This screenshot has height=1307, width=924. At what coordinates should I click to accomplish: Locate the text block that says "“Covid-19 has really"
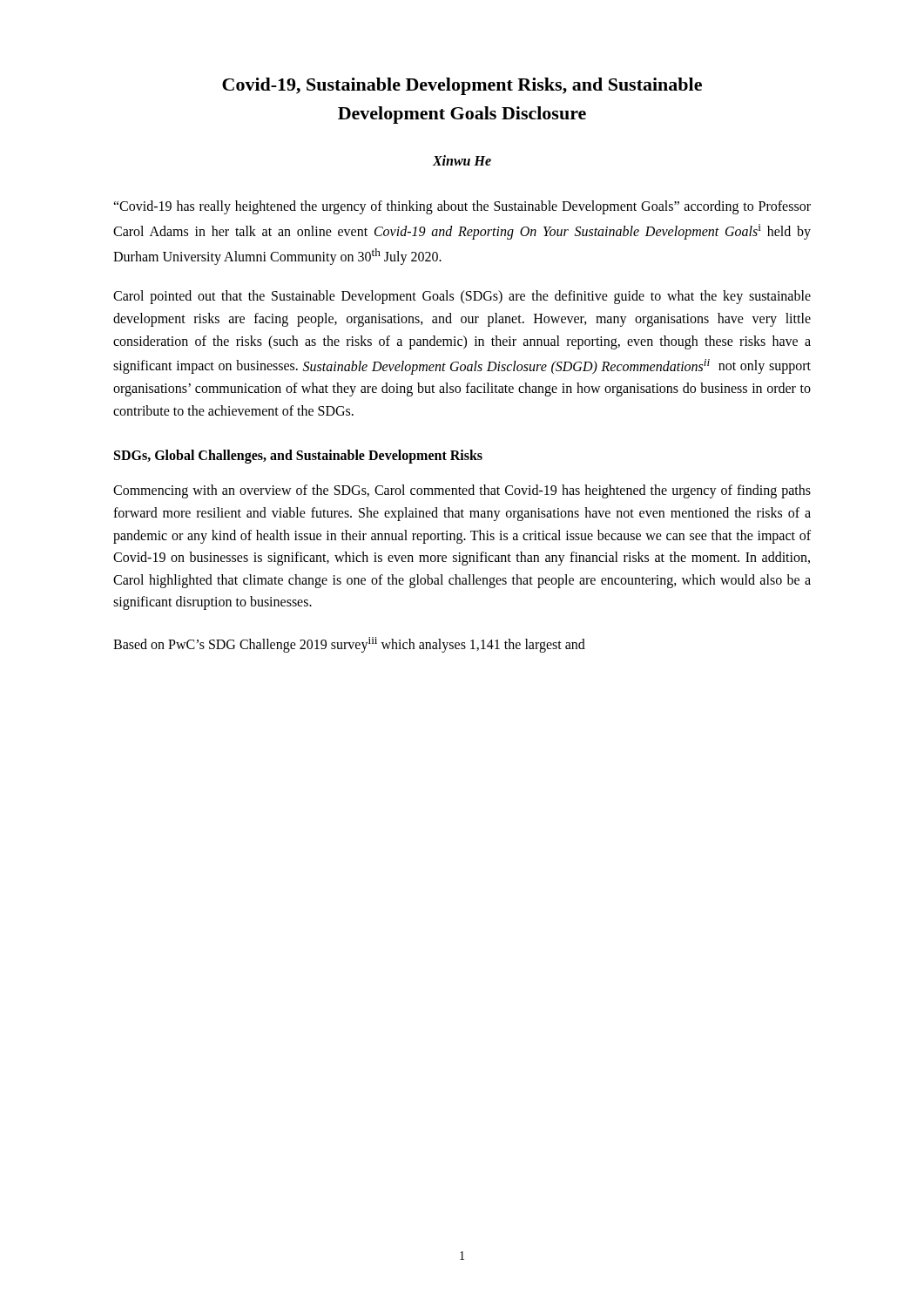(x=462, y=231)
